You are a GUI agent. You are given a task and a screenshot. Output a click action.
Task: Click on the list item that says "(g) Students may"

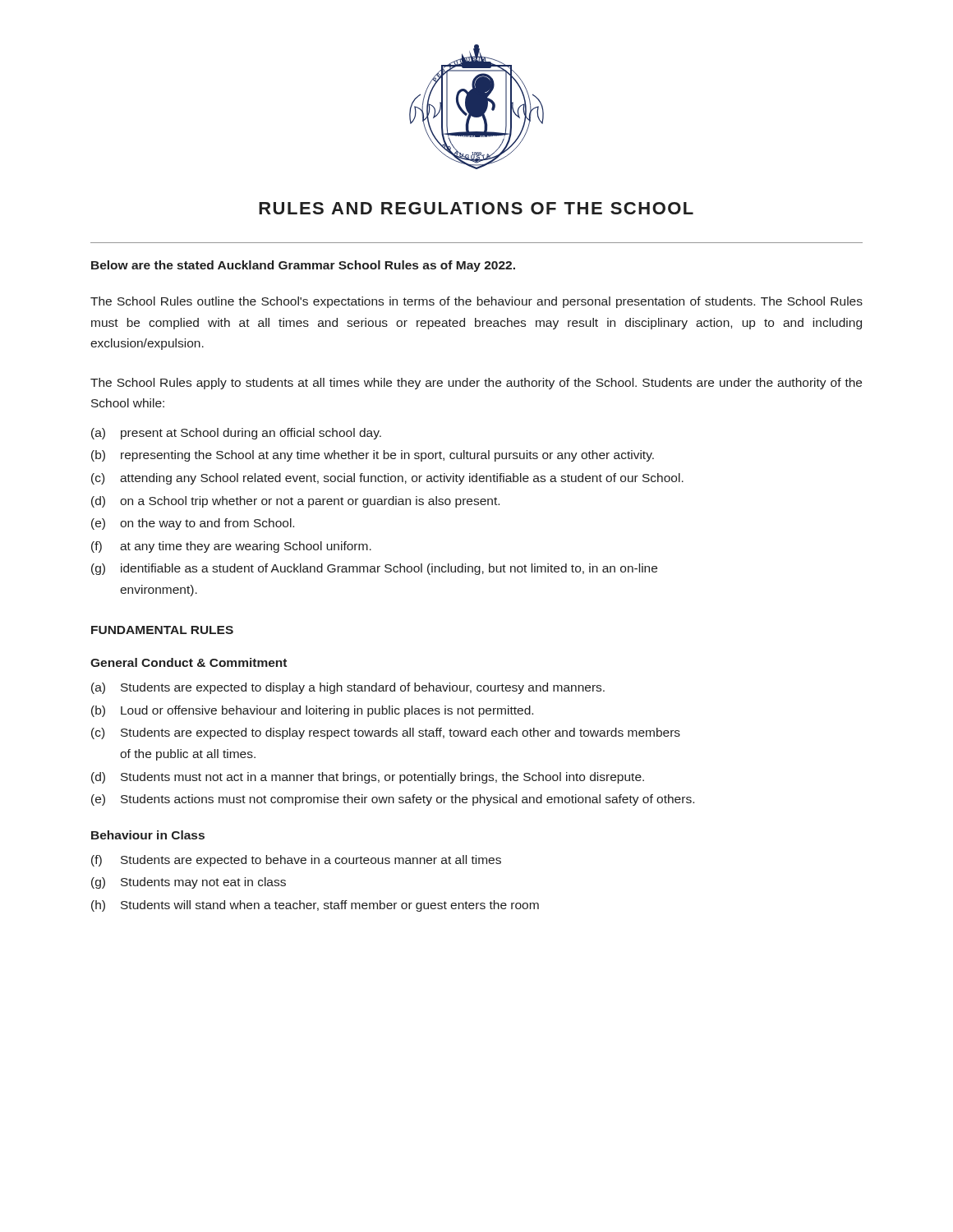pos(189,883)
